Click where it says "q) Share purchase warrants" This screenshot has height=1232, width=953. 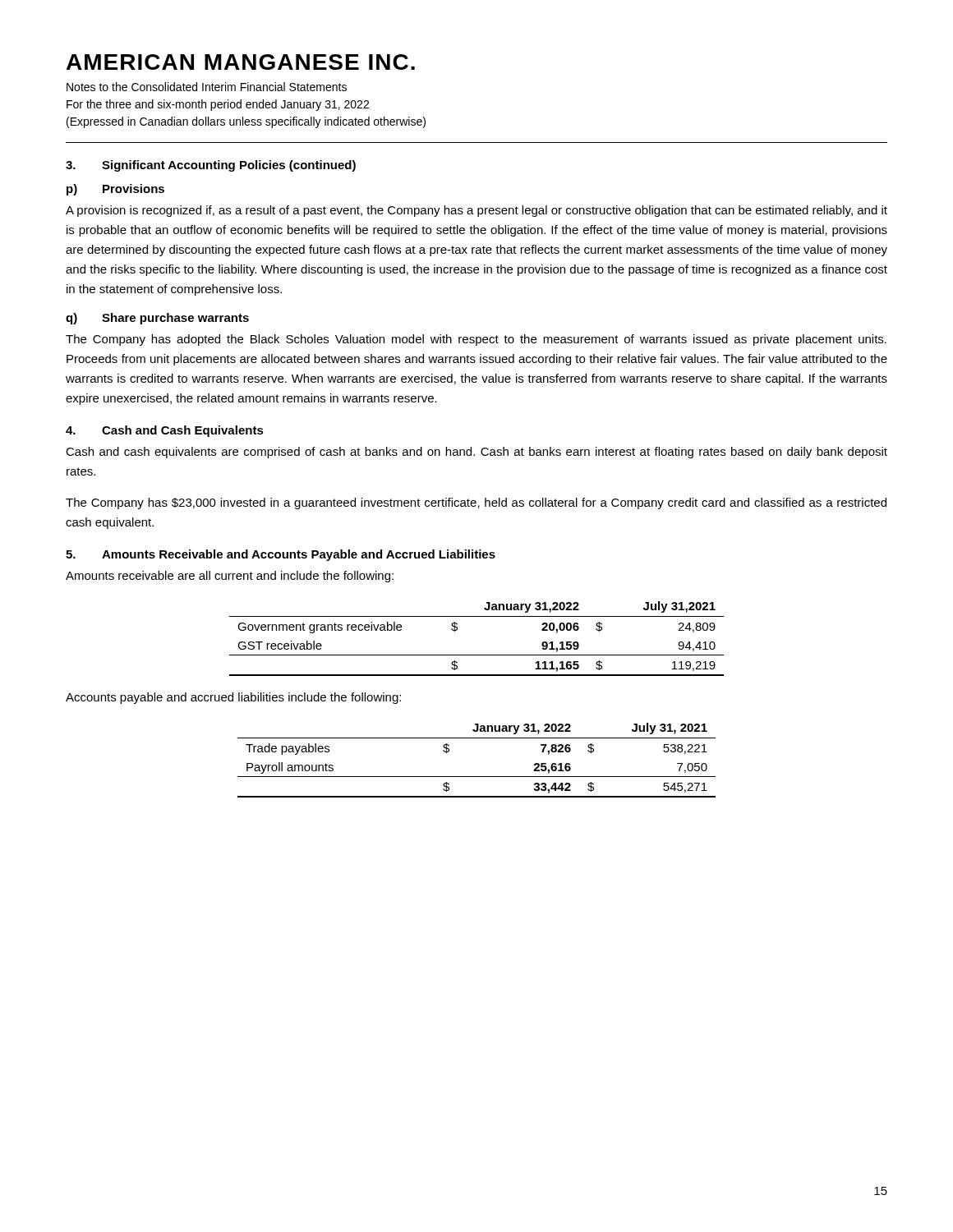coord(157,317)
